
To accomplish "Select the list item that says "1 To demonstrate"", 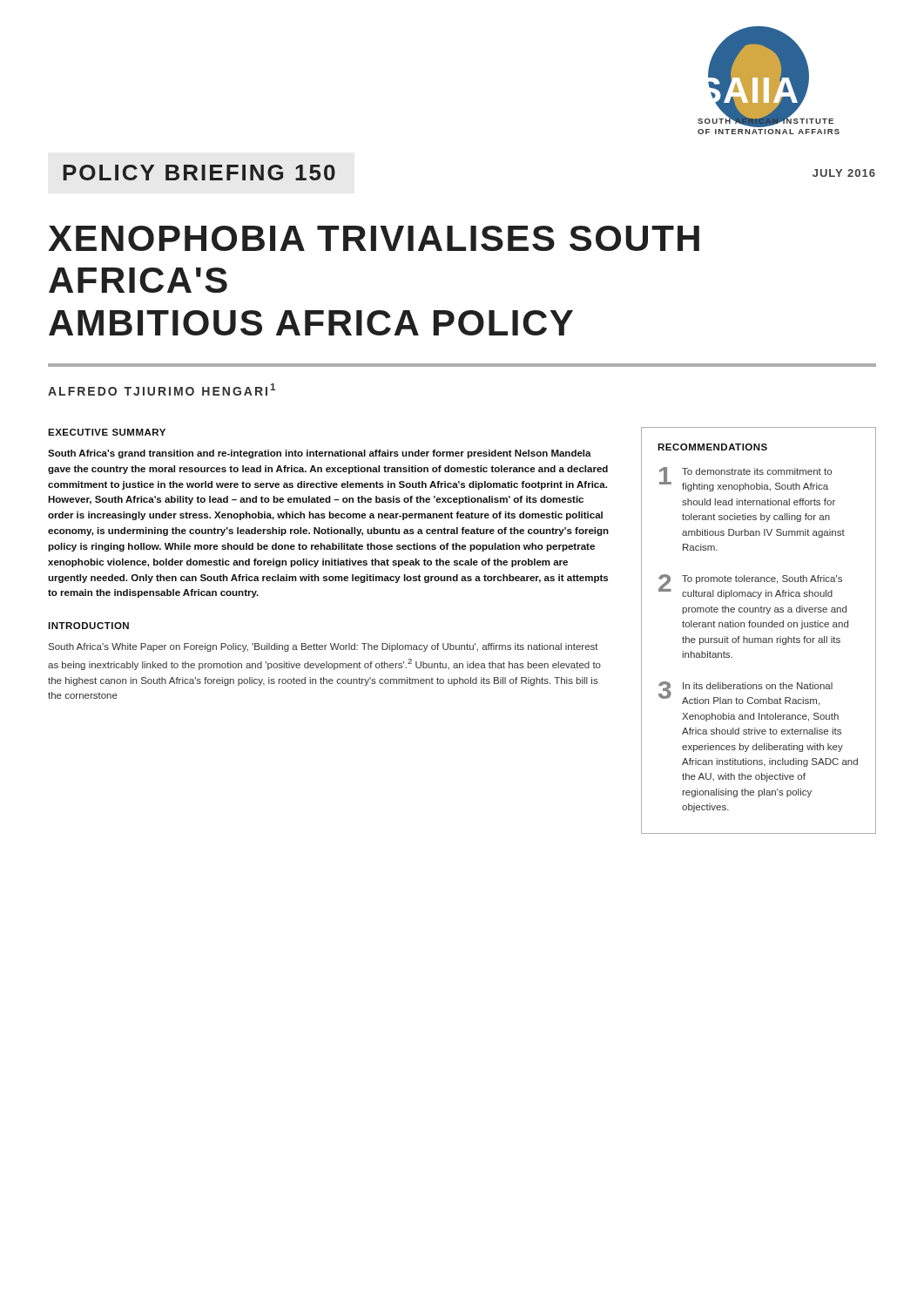I will [x=759, y=510].
